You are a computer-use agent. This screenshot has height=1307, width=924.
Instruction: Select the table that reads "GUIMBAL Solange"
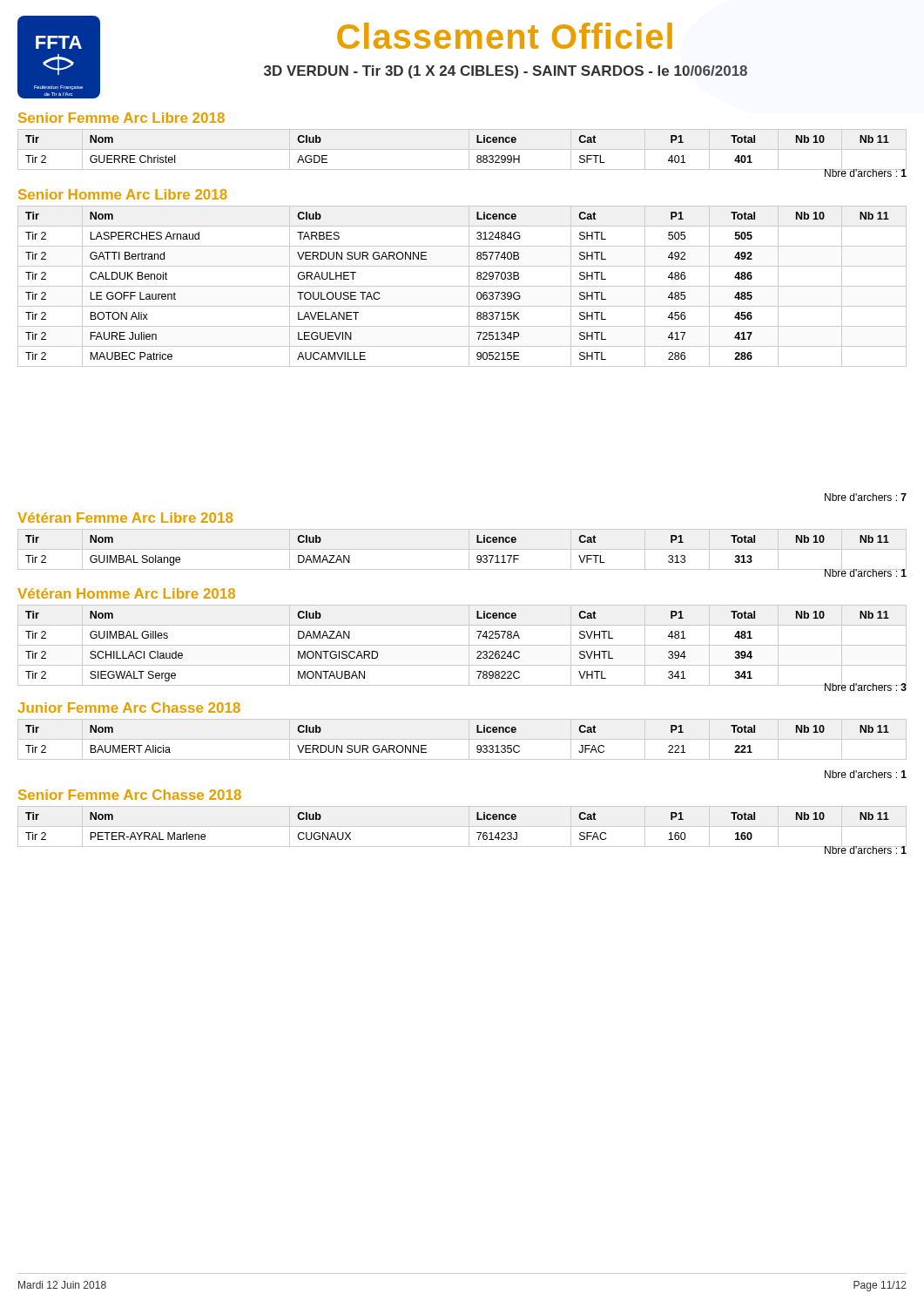(x=462, y=549)
